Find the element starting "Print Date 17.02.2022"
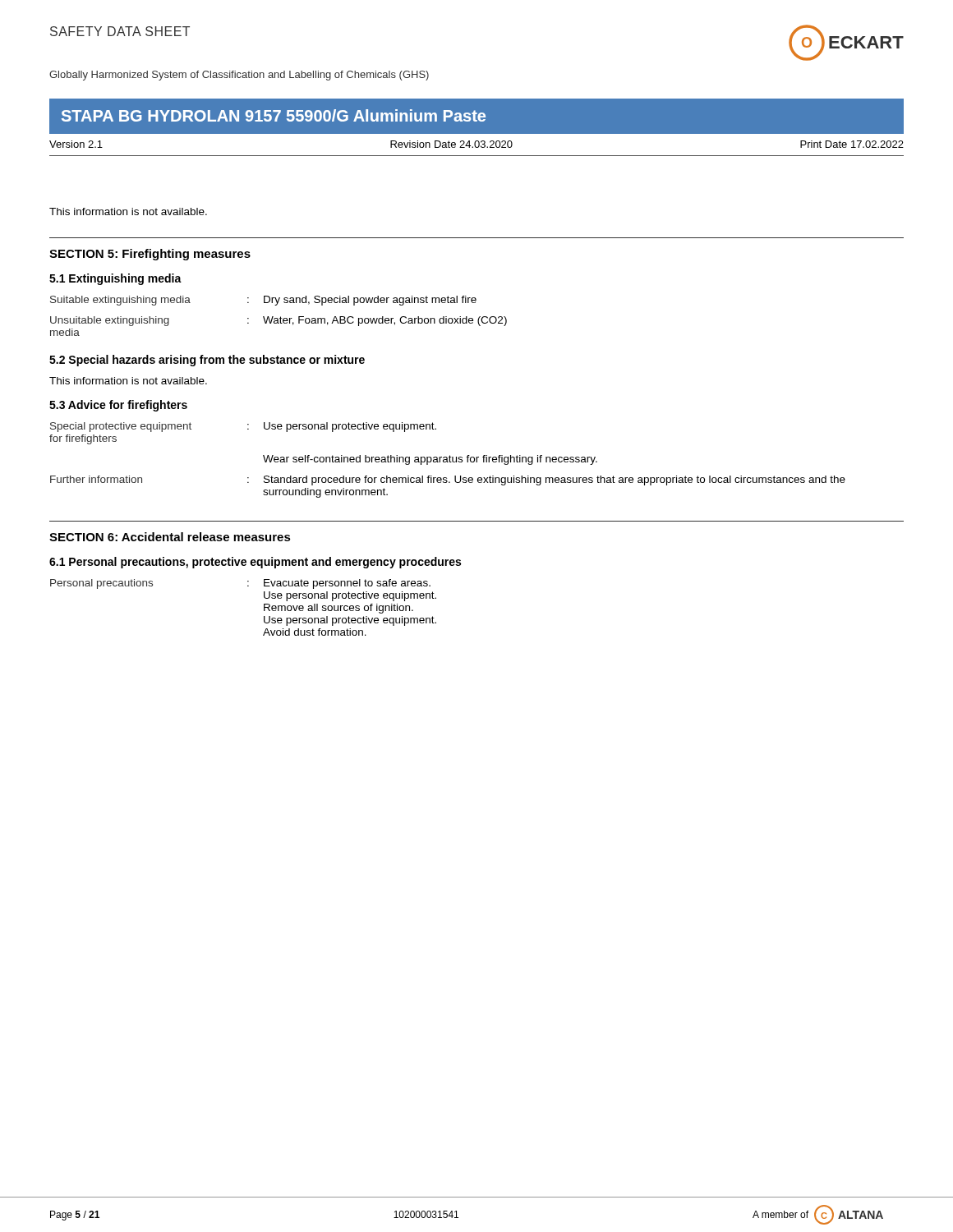953x1232 pixels. pyautogui.click(x=852, y=144)
